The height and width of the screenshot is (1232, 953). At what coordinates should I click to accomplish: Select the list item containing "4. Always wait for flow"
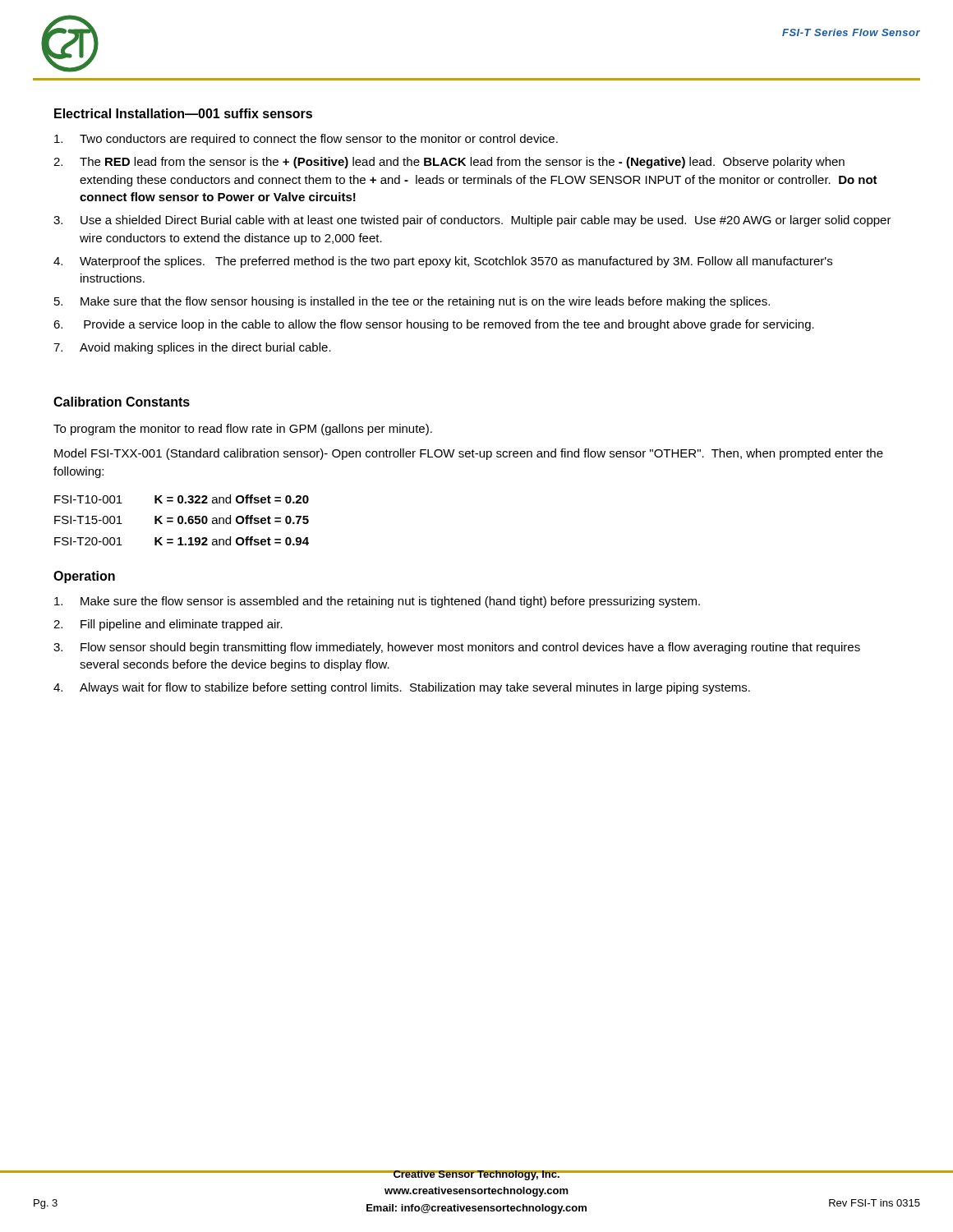tap(476, 687)
